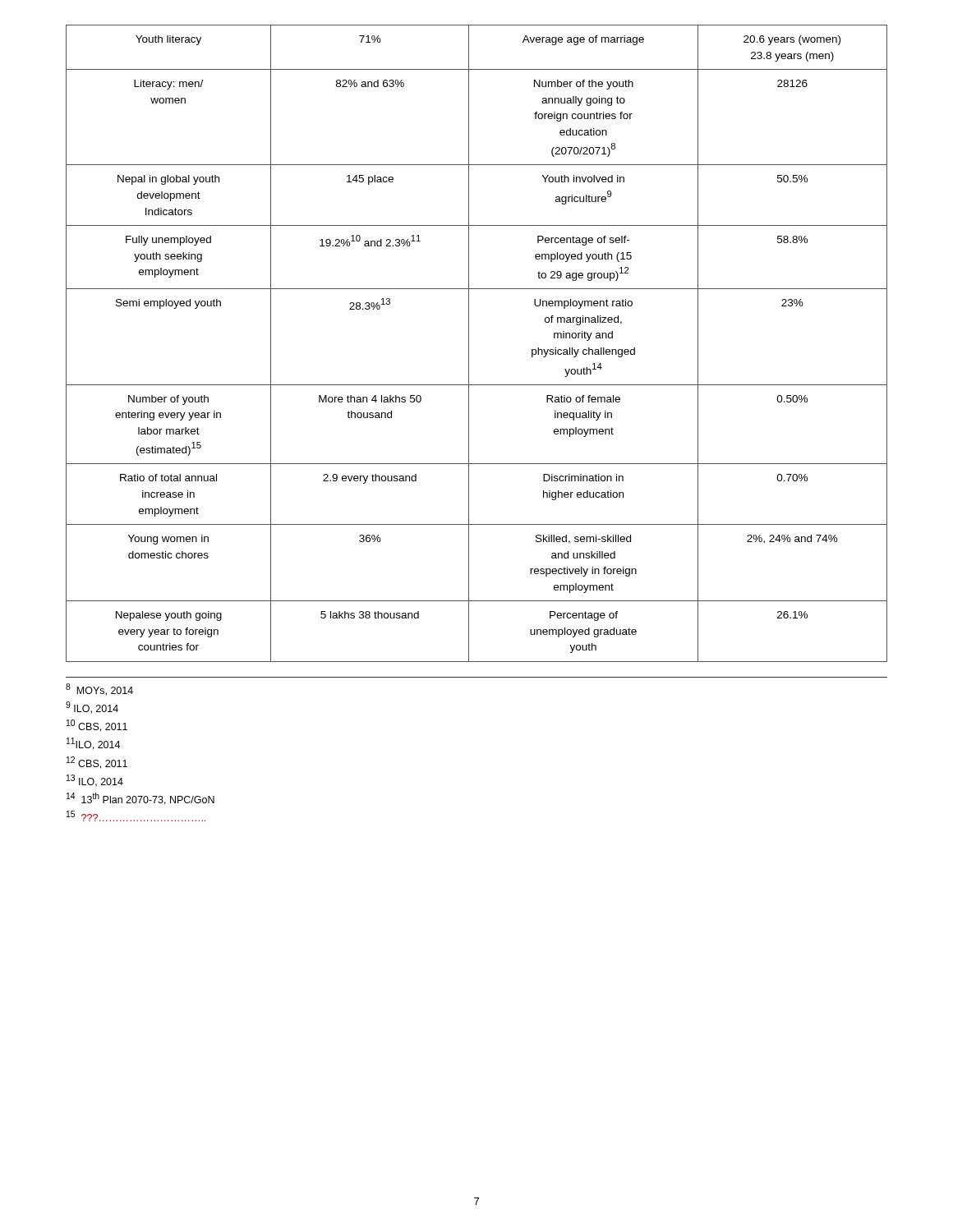Click on the text block starting "14 13th Plan 2070-73, NPC/GoN"

[x=140, y=799]
